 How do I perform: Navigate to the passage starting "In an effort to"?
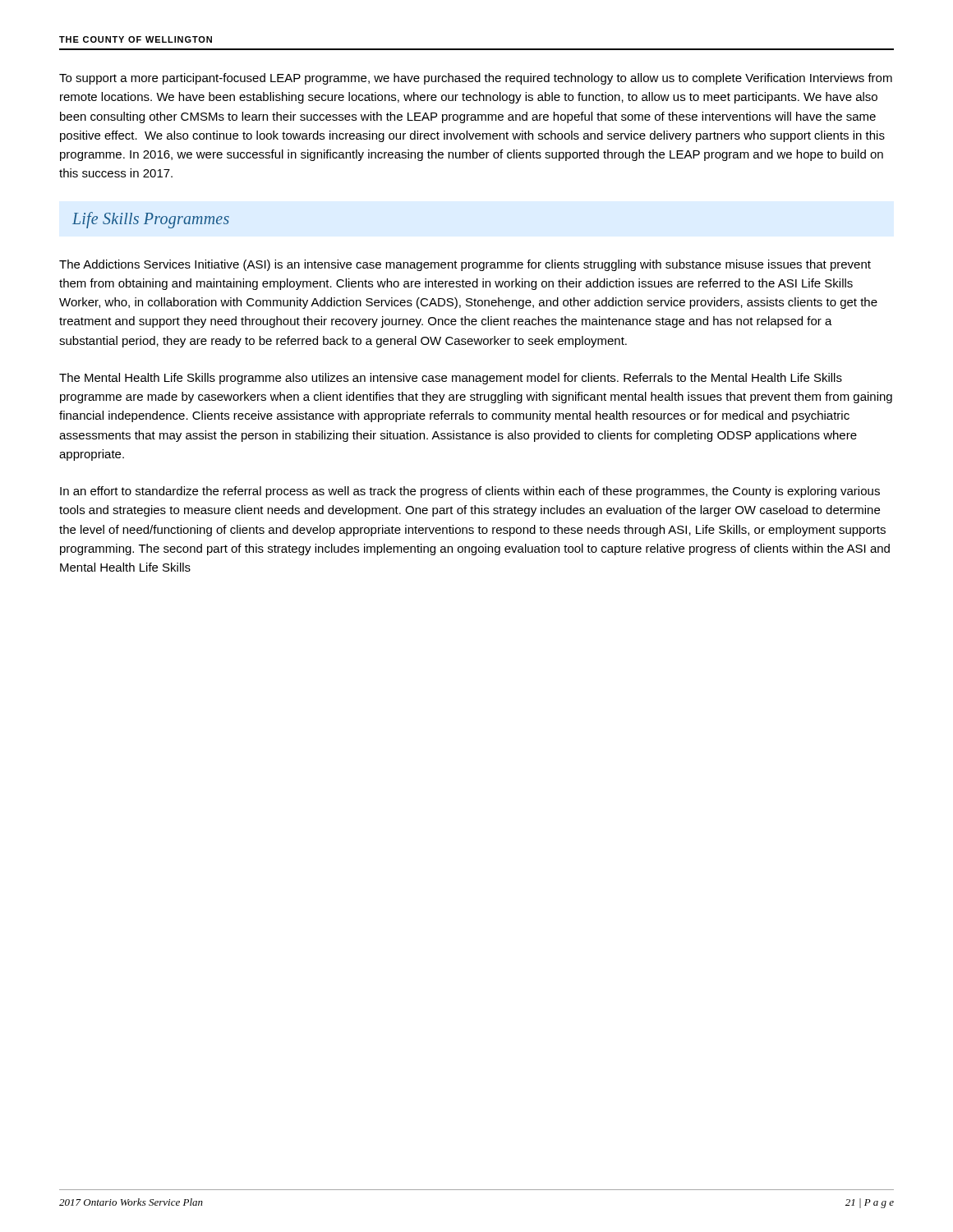coord(475,529)
